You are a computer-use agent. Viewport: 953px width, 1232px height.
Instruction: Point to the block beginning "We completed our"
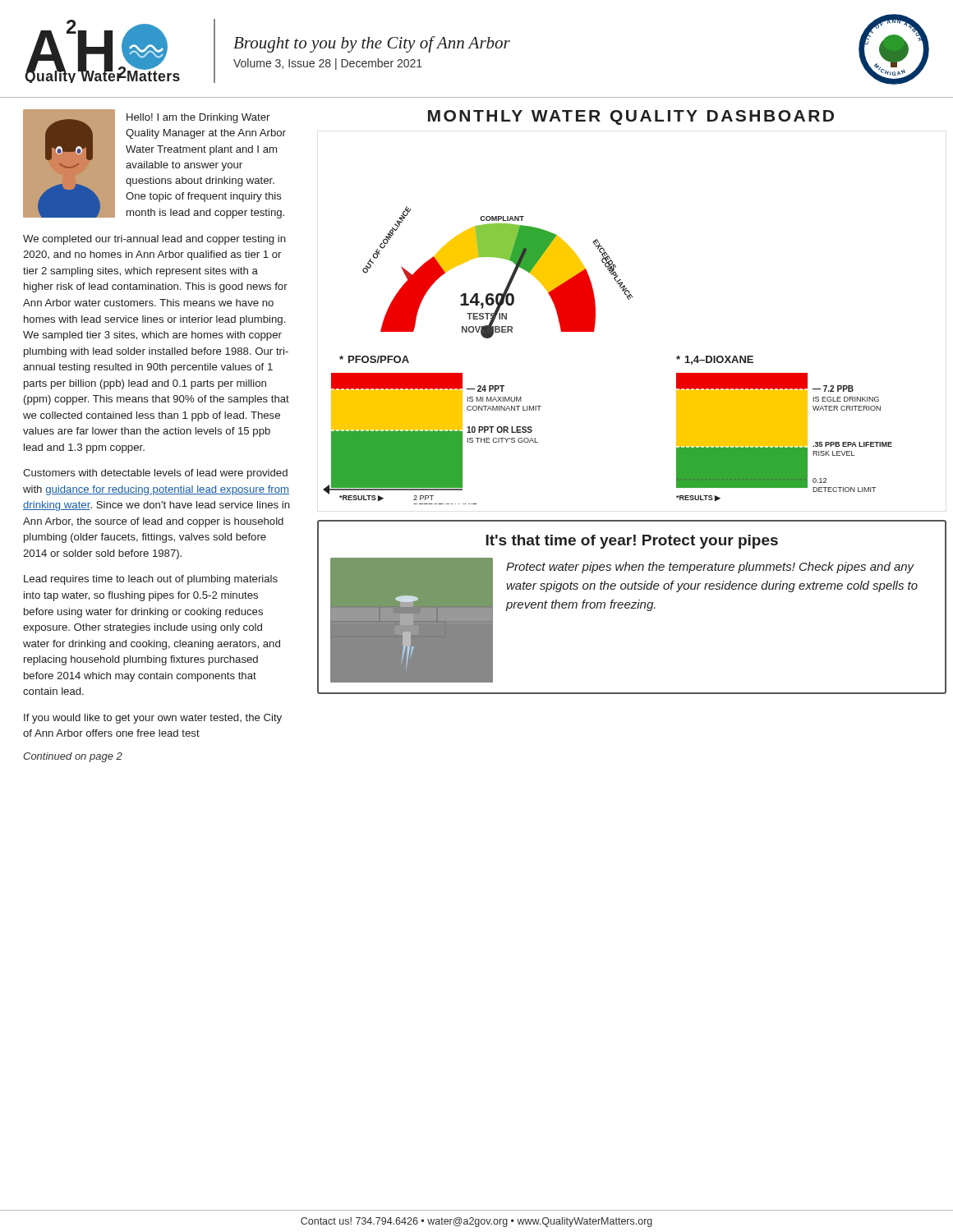(156, 343)
